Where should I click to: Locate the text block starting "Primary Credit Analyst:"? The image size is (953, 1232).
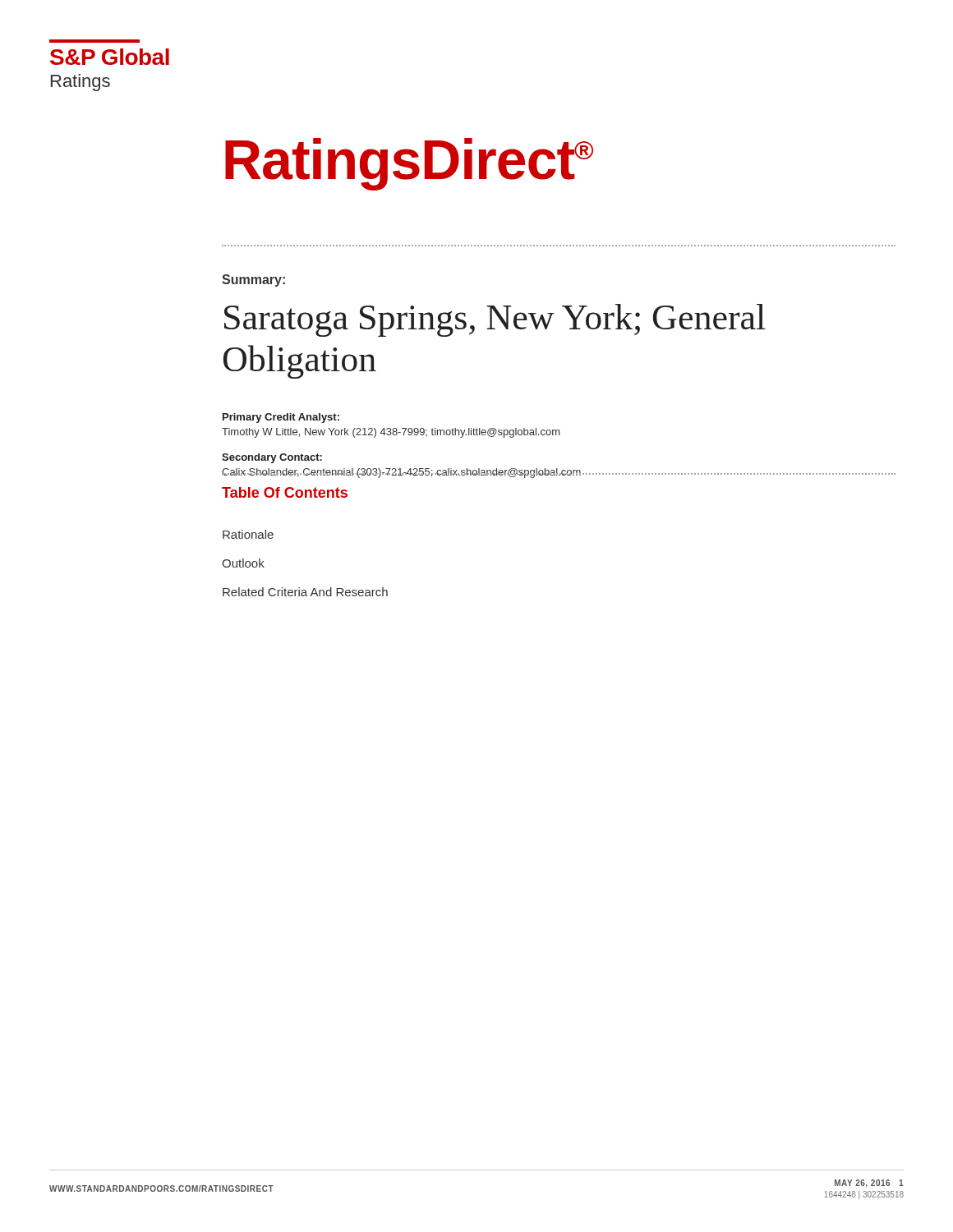pyautogui.click(x=559, y=445)
